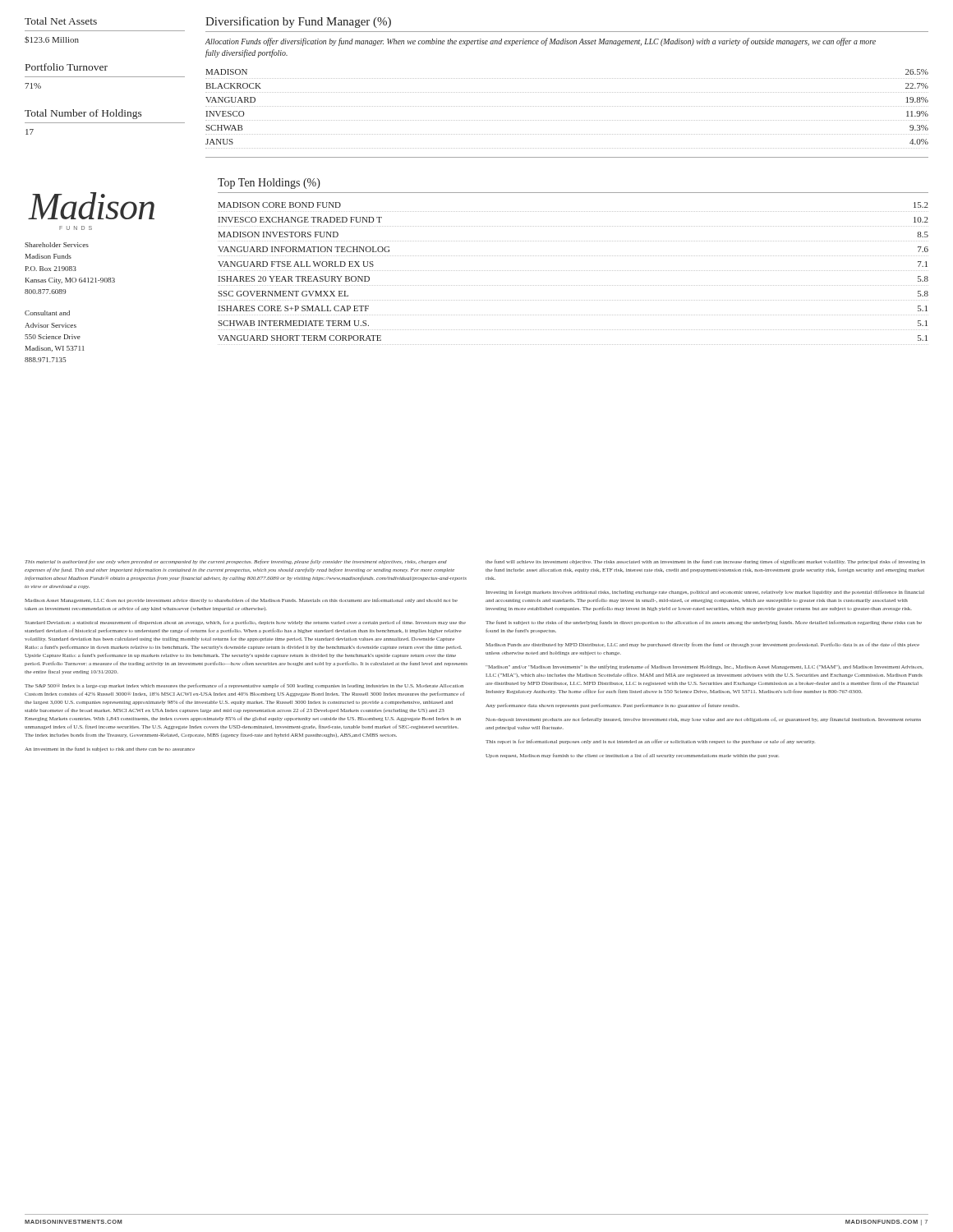Find the table that mentions "MADISON26.5% BLACKROCK22.7% VANGUARD19.8%"

click(567, 107)
